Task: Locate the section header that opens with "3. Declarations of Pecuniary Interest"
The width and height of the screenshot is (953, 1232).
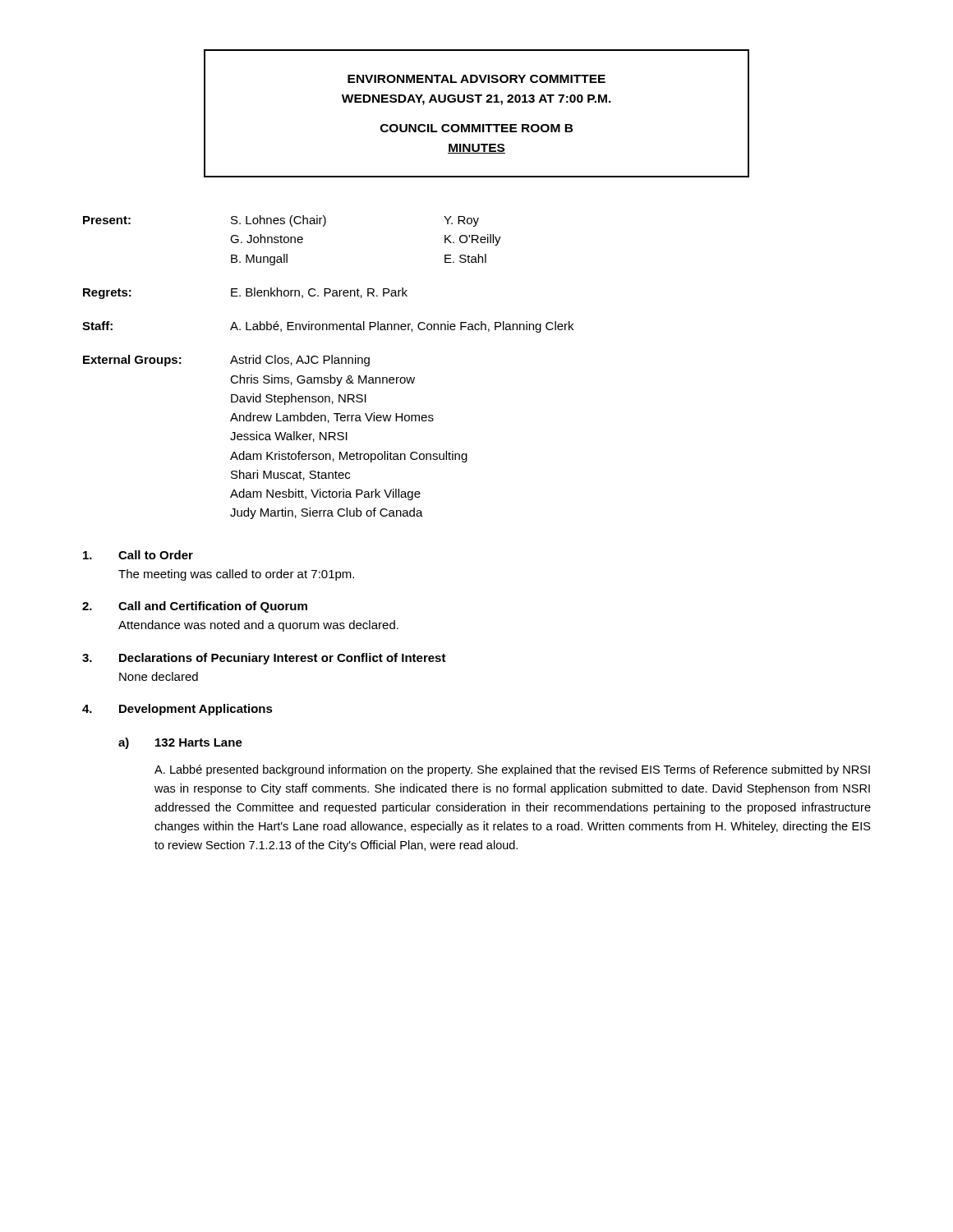Action: coord(264,659)
